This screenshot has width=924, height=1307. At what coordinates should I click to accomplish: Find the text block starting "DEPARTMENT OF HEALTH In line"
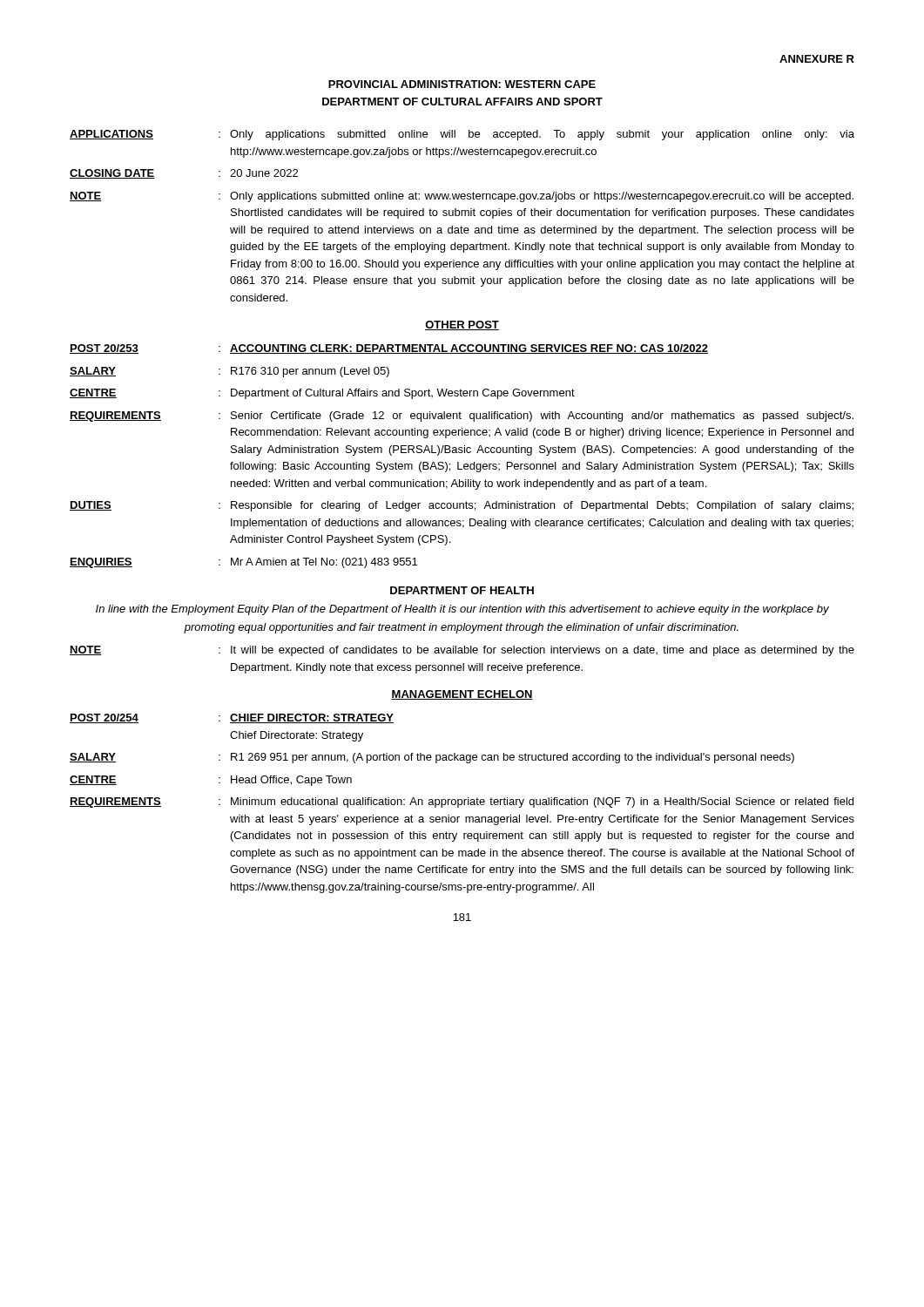coord(462,608)
